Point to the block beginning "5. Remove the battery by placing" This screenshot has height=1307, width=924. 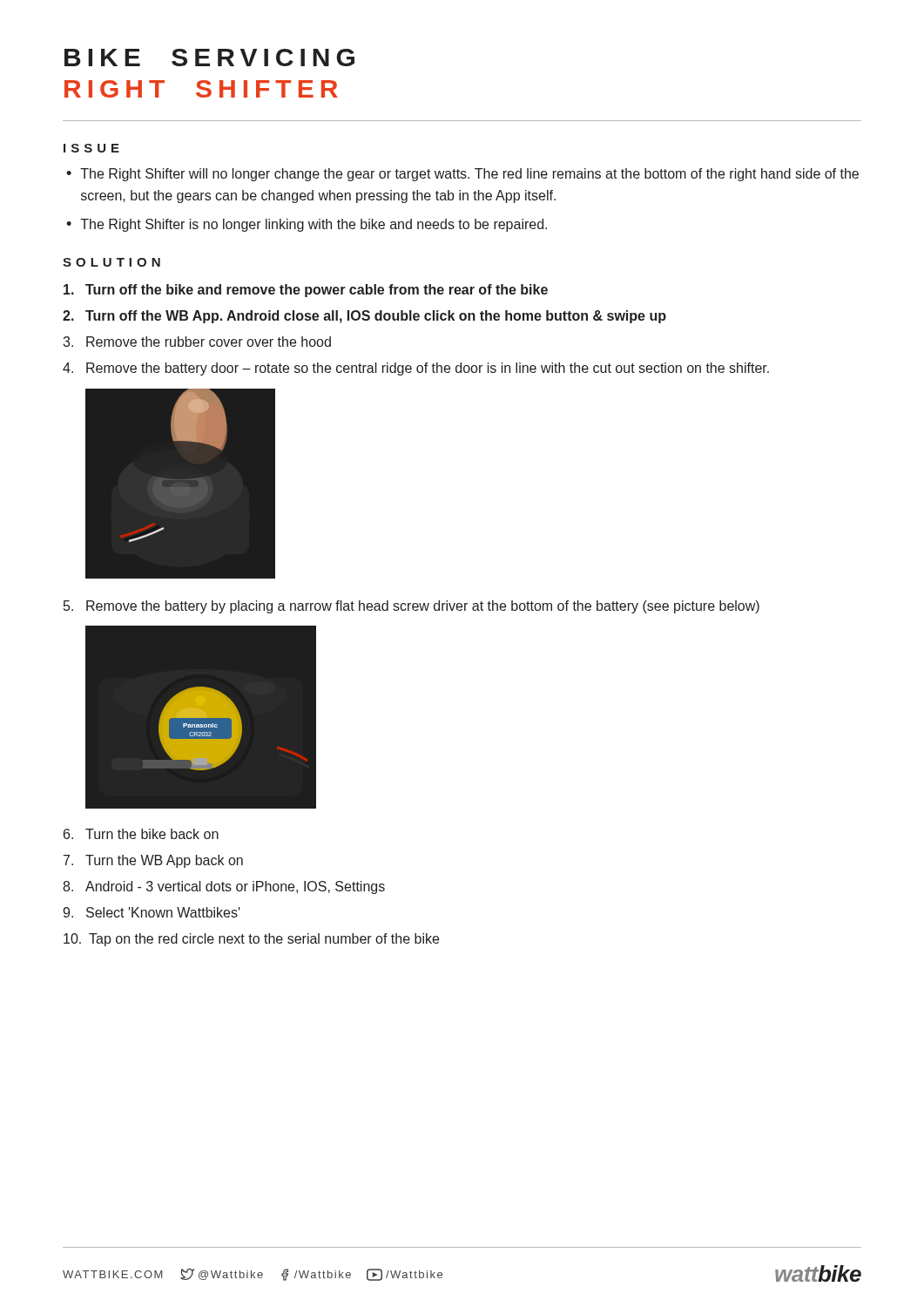pos(411,606)
